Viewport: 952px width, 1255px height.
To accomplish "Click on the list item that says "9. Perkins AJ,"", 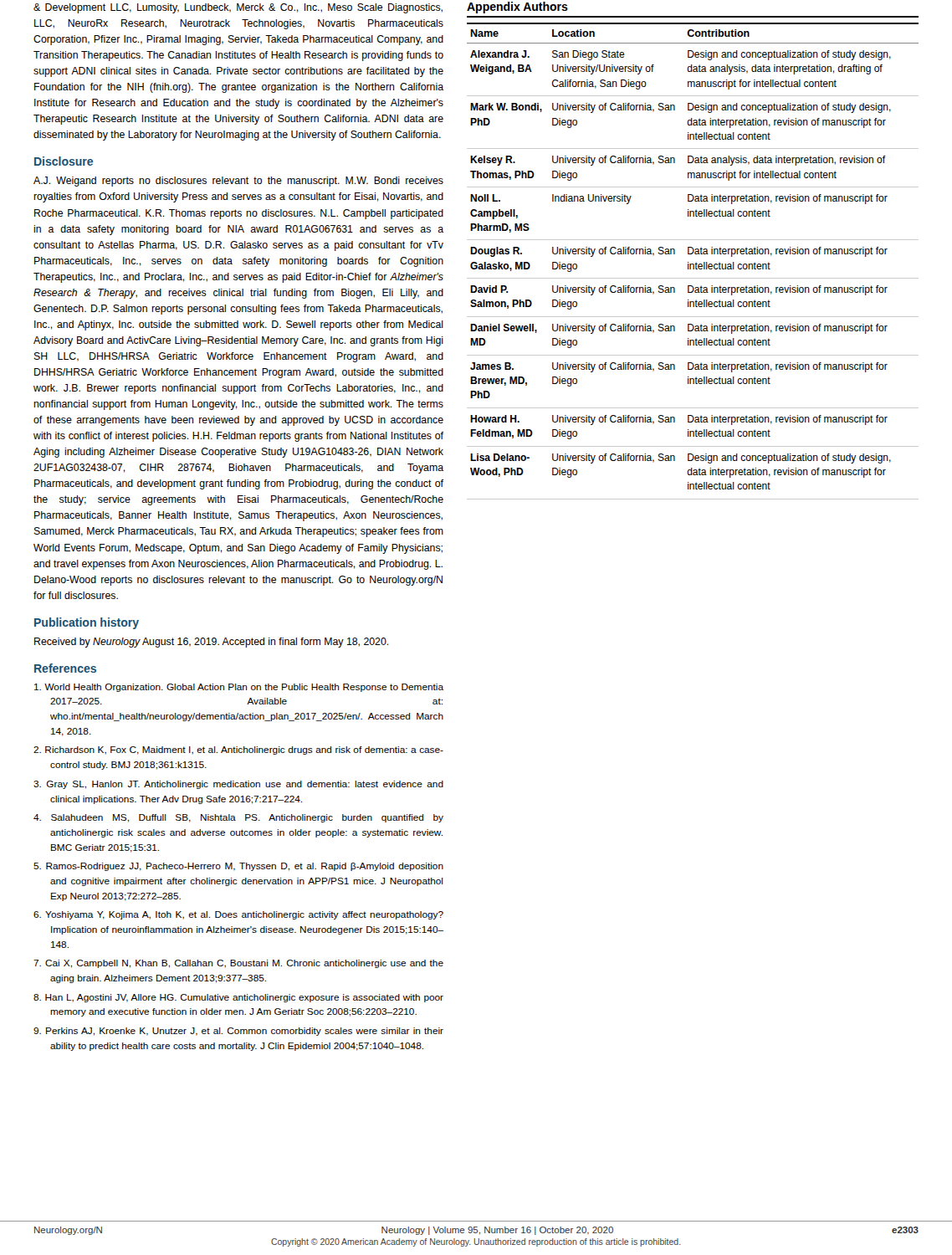I will click(x=238, y=1038).
